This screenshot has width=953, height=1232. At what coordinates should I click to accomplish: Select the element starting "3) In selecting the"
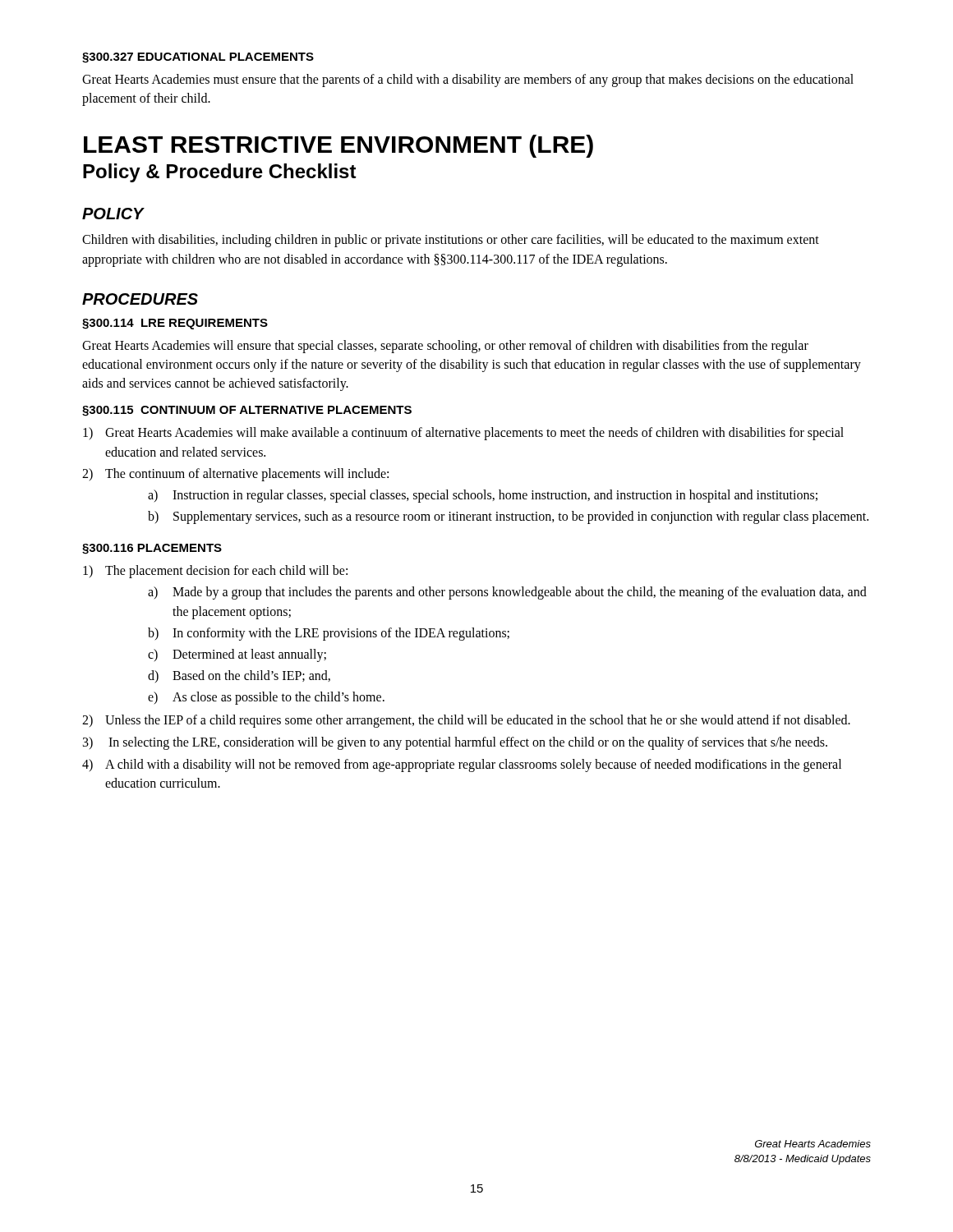[x=476, y=742]
